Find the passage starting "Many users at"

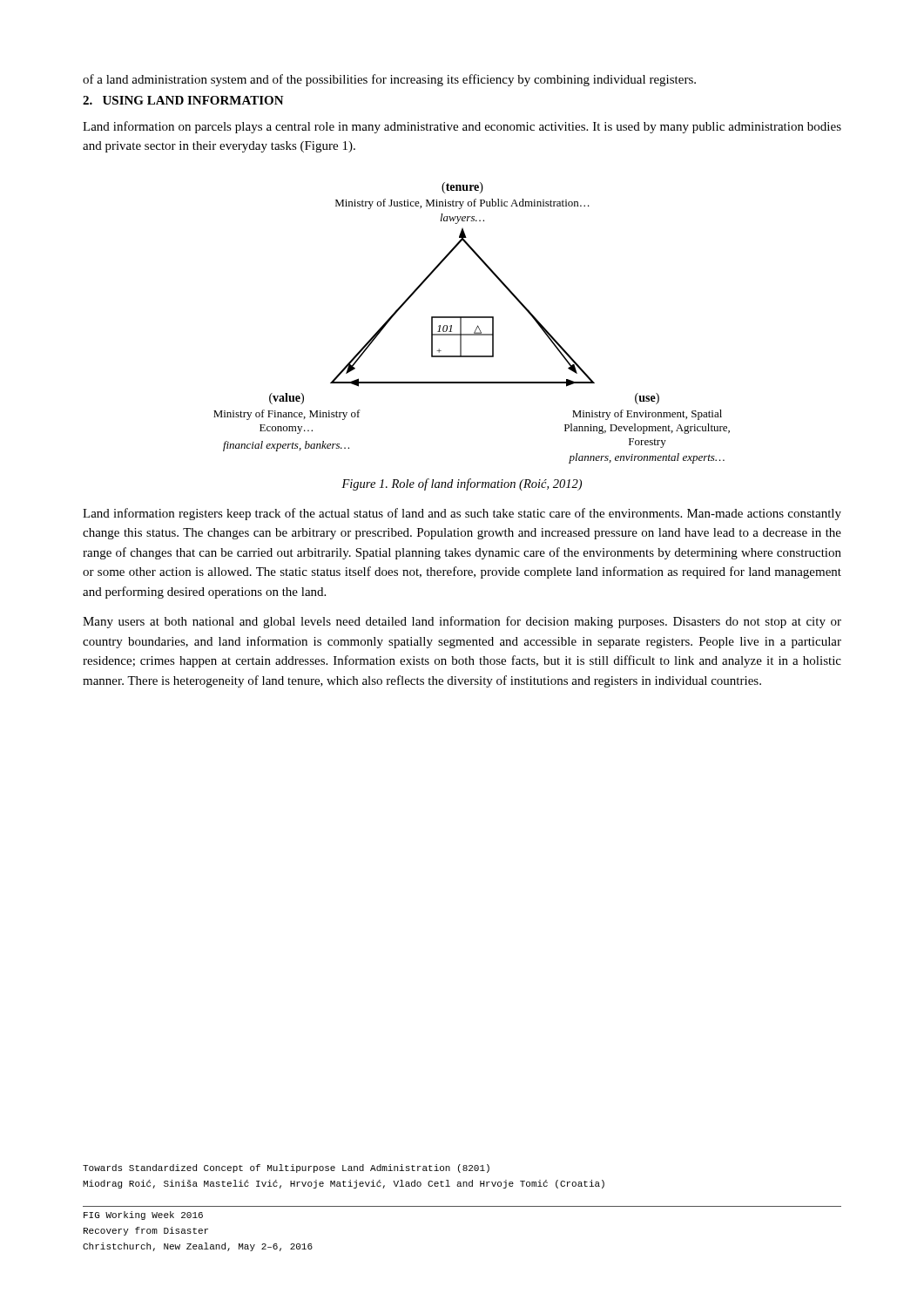pyautogui.click(x=462, y=651)
